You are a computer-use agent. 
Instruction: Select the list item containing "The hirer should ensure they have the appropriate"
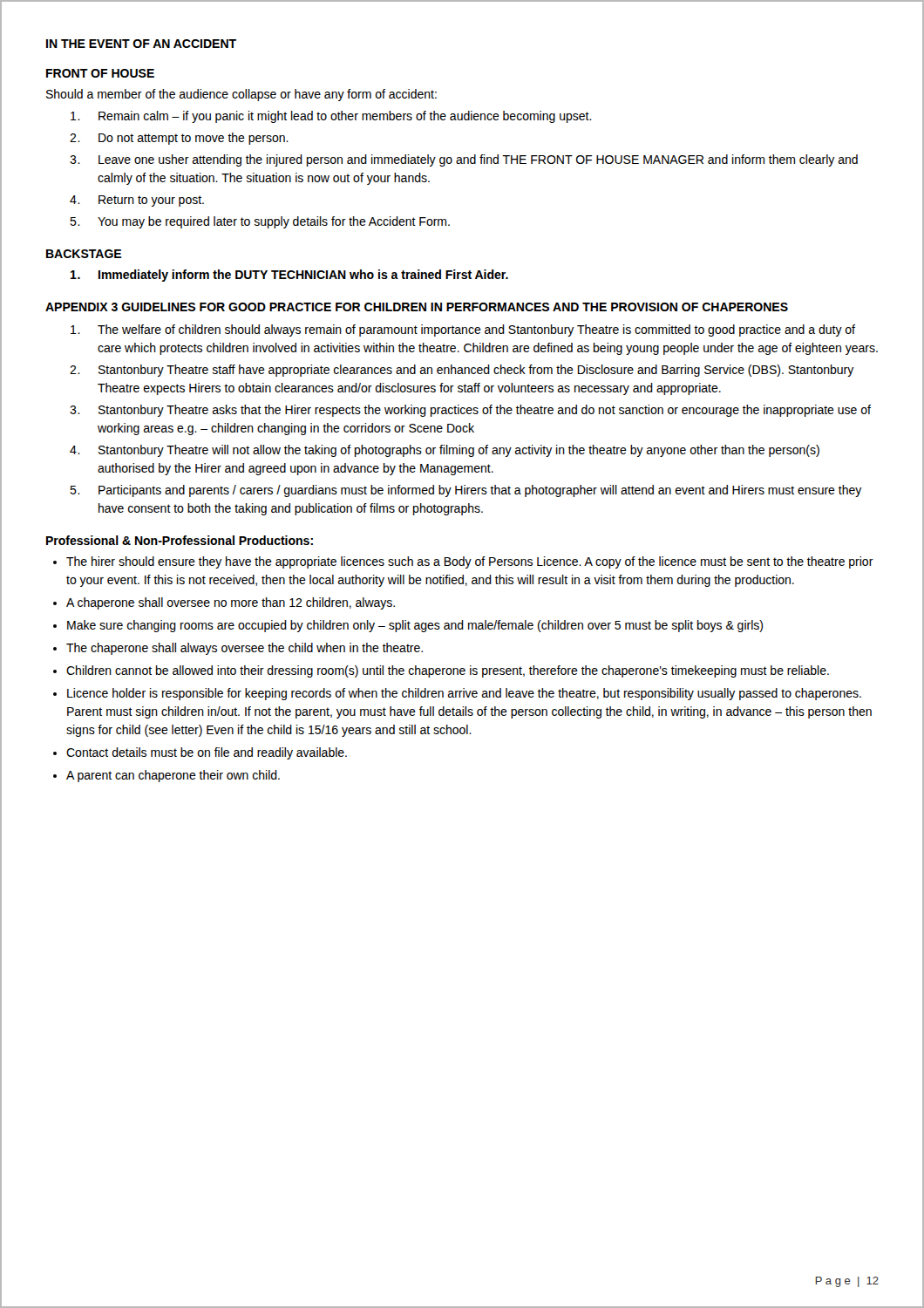coord(470,571)
